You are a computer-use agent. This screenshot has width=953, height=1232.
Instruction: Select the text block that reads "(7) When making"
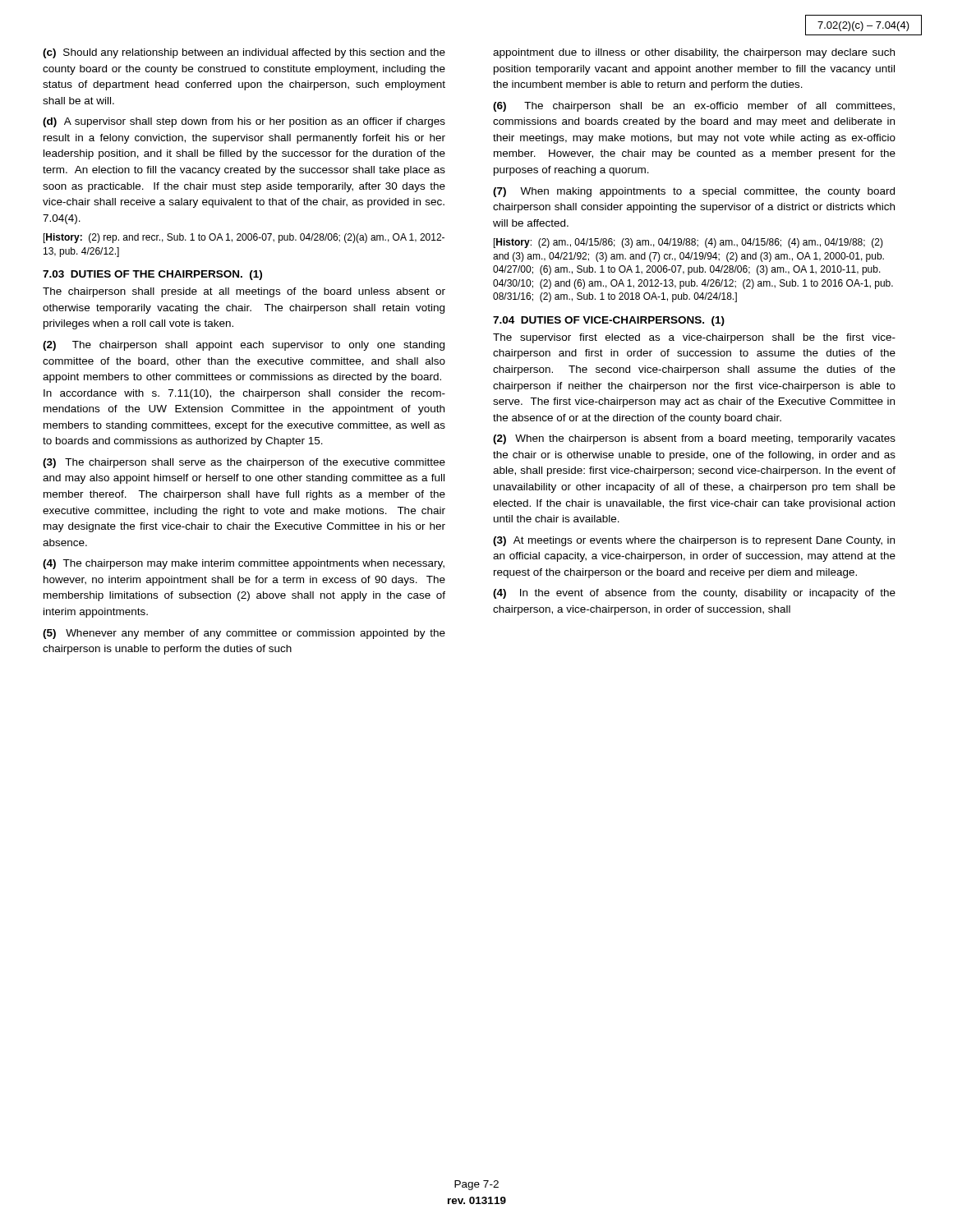click(x=694, y=207)
